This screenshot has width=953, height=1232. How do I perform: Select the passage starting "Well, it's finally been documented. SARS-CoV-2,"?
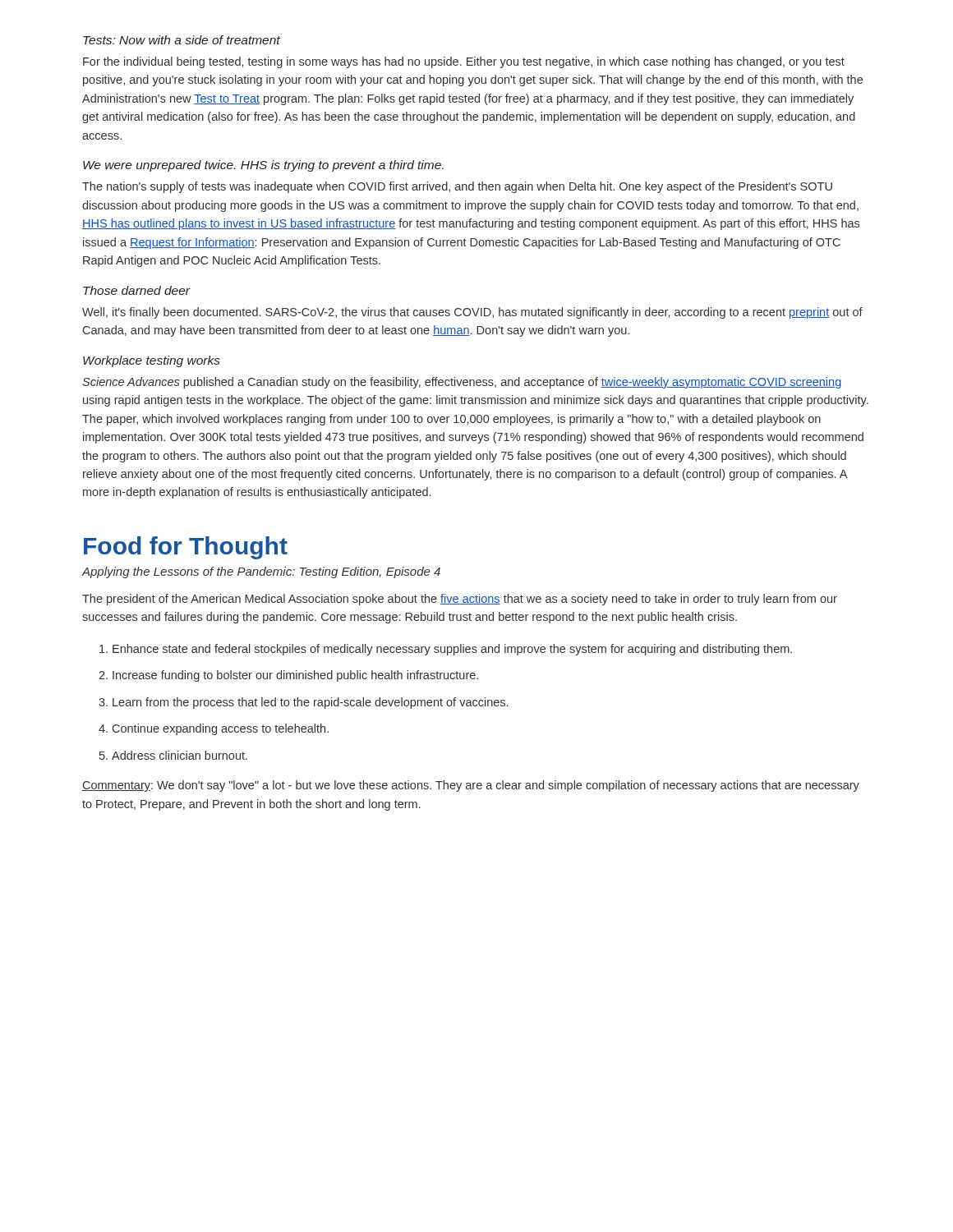tap(476, 321)
